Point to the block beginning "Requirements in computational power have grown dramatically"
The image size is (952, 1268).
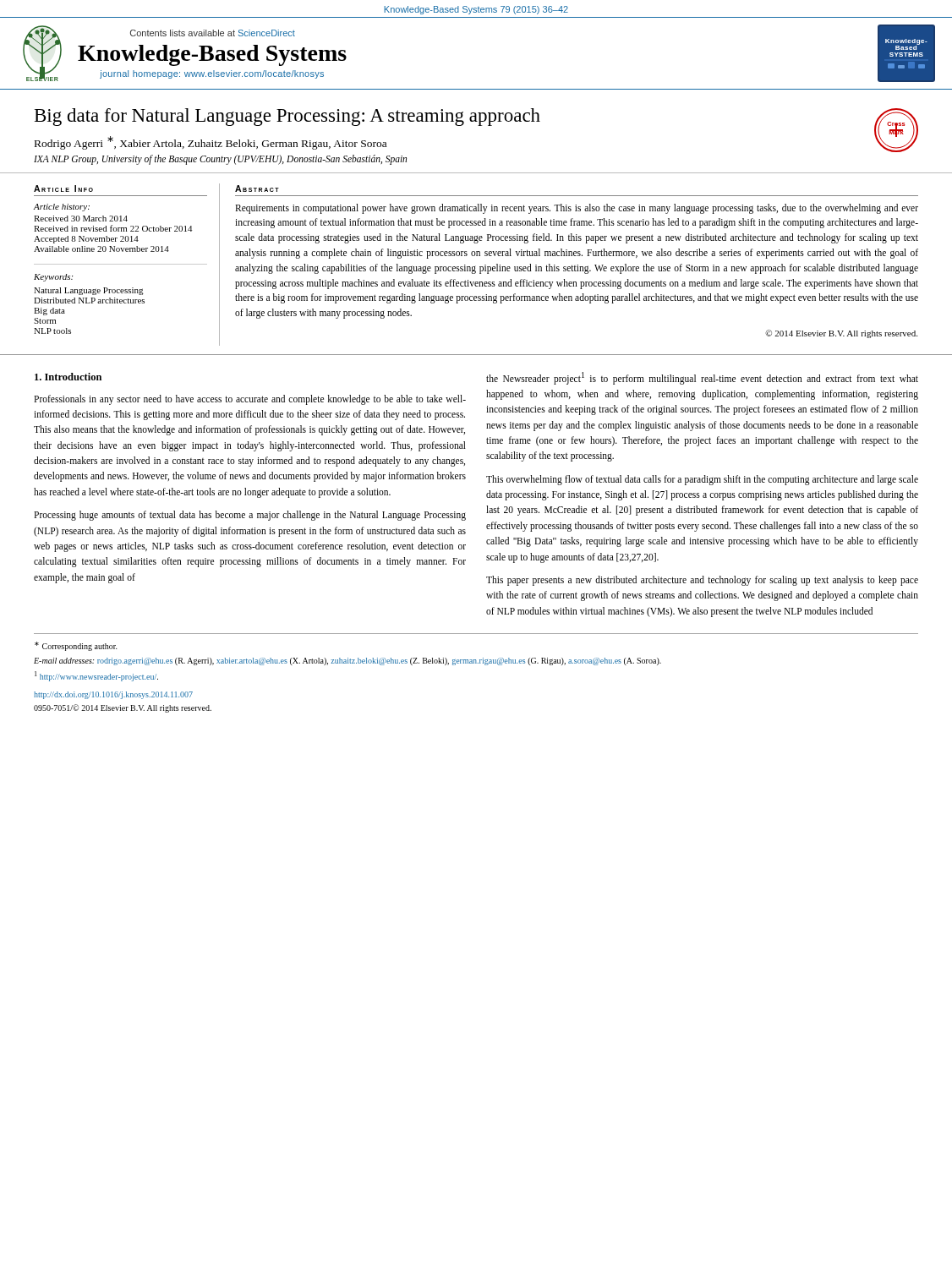pyautogui.click(x=577, y=260)
